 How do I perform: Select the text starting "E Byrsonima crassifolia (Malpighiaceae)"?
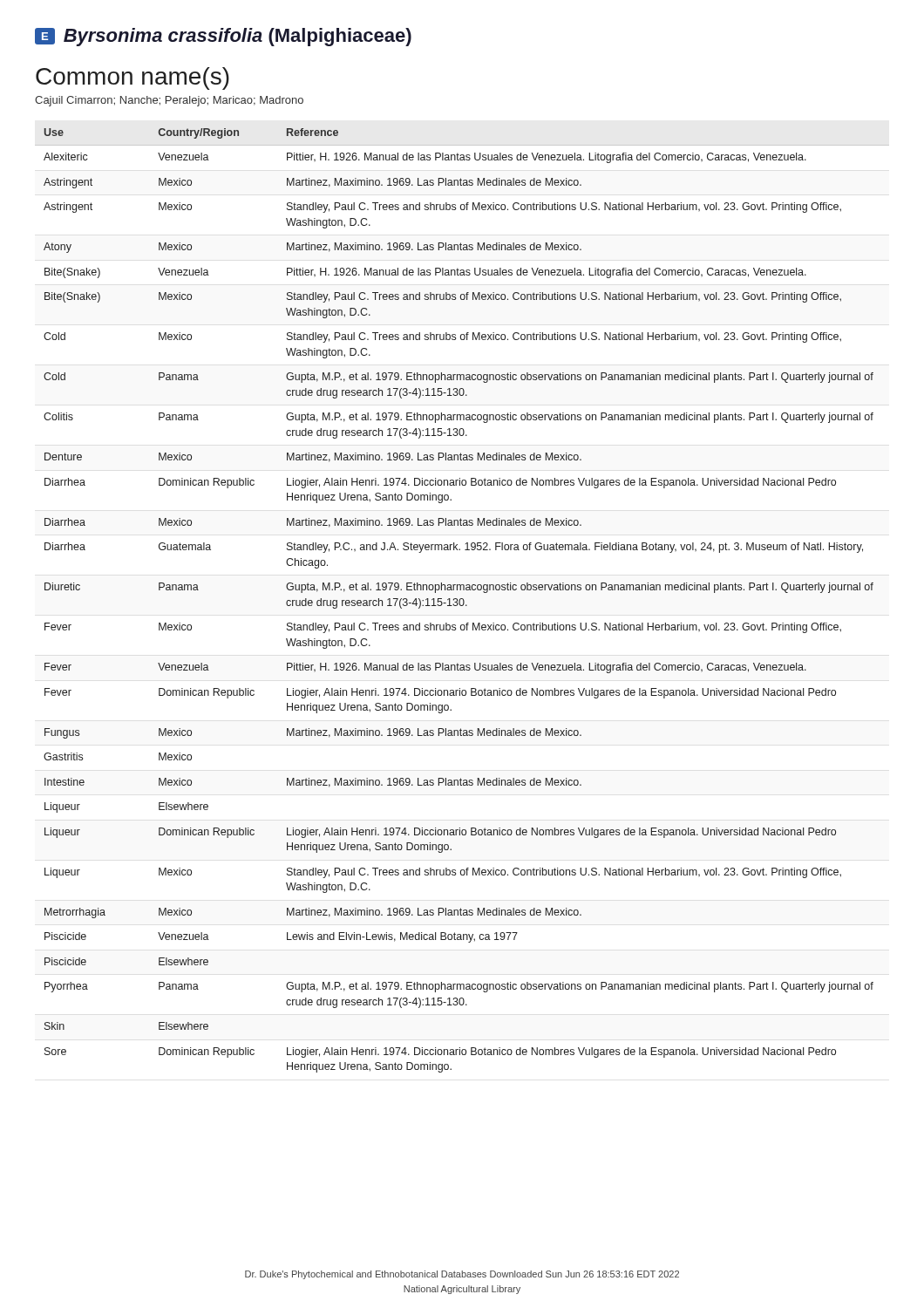(223, 36)
